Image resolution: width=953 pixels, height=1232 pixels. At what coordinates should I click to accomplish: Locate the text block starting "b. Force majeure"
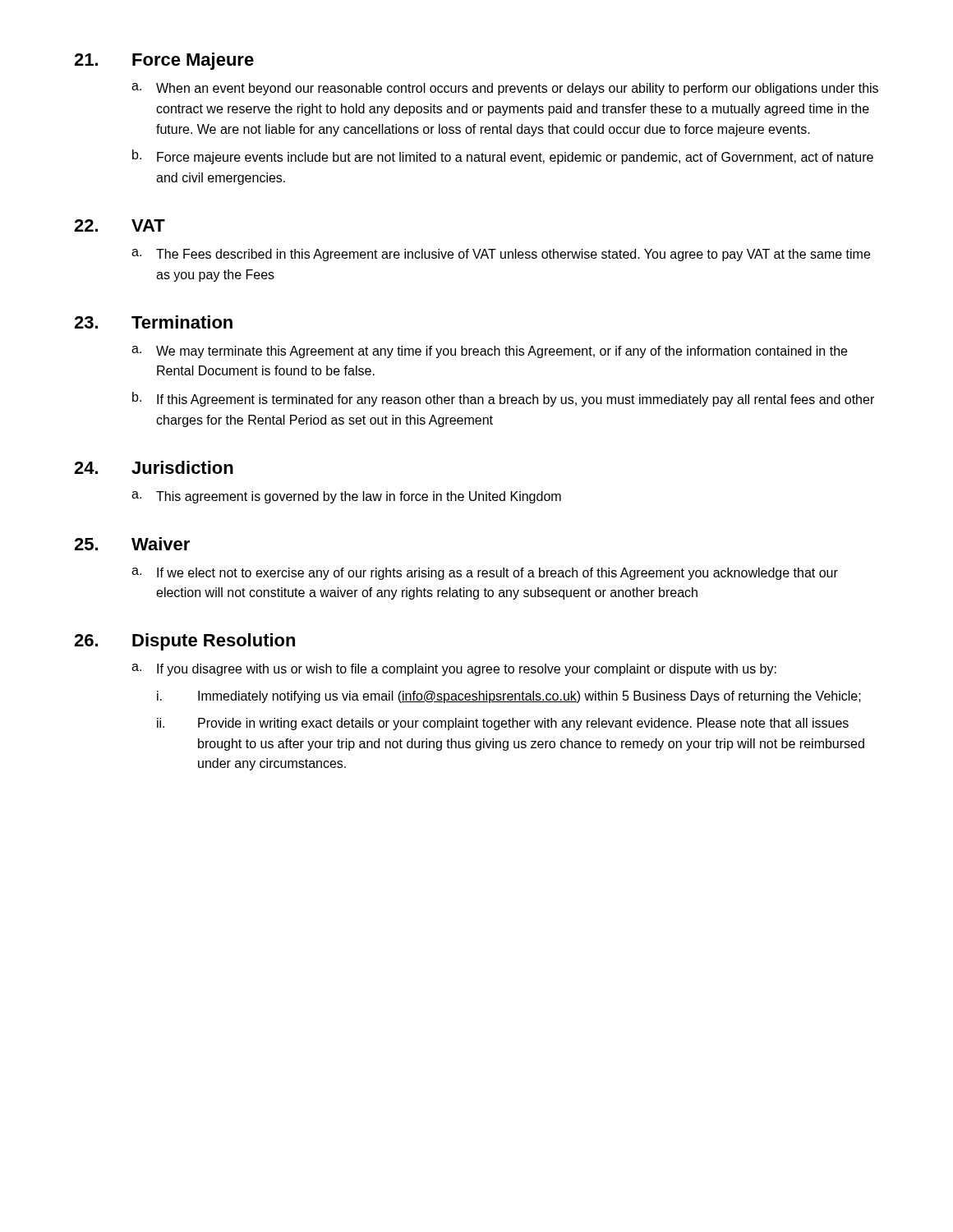(505, 169)
